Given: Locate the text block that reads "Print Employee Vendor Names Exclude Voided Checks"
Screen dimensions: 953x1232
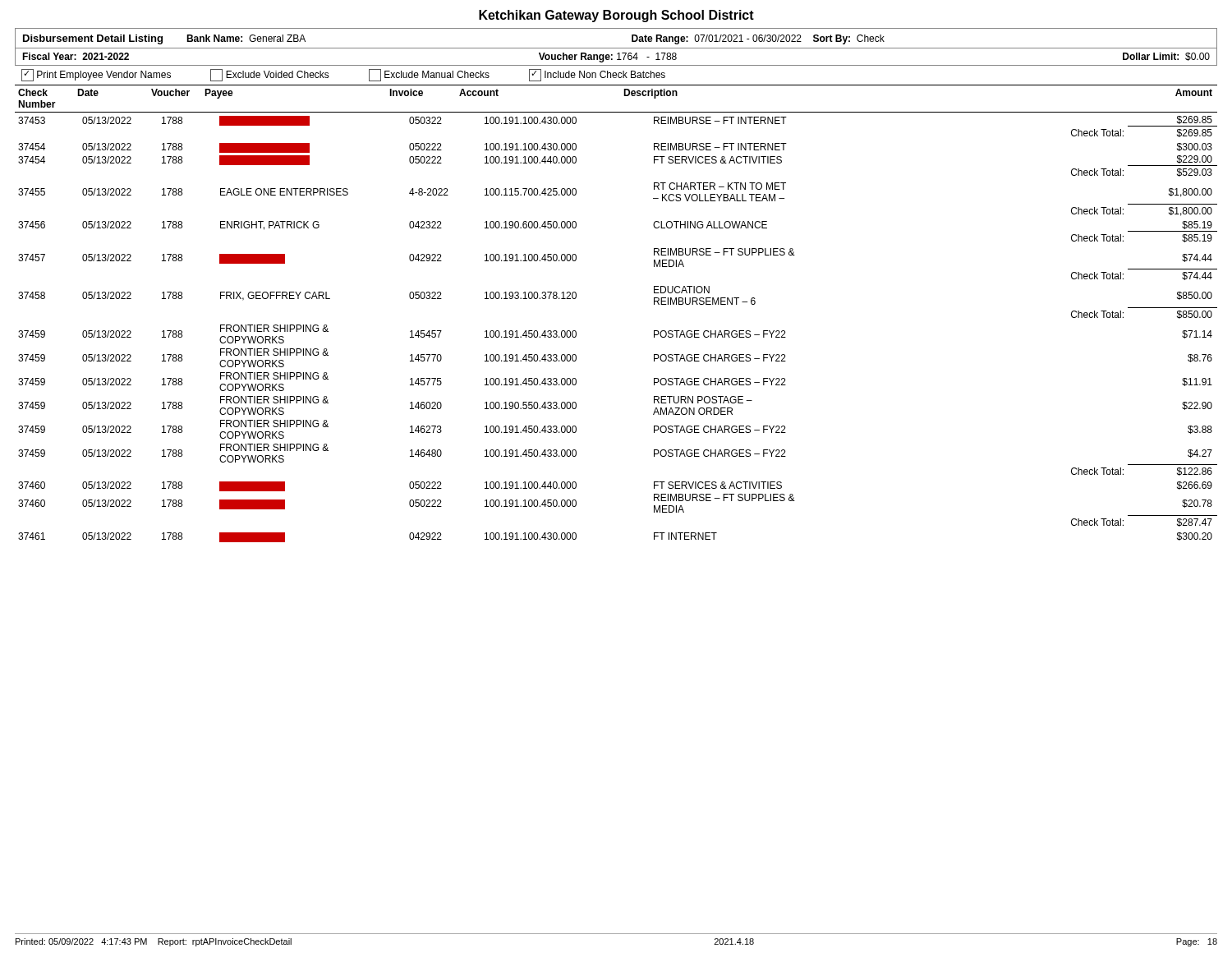Looking at the screenshot, I should coord(343,75).
